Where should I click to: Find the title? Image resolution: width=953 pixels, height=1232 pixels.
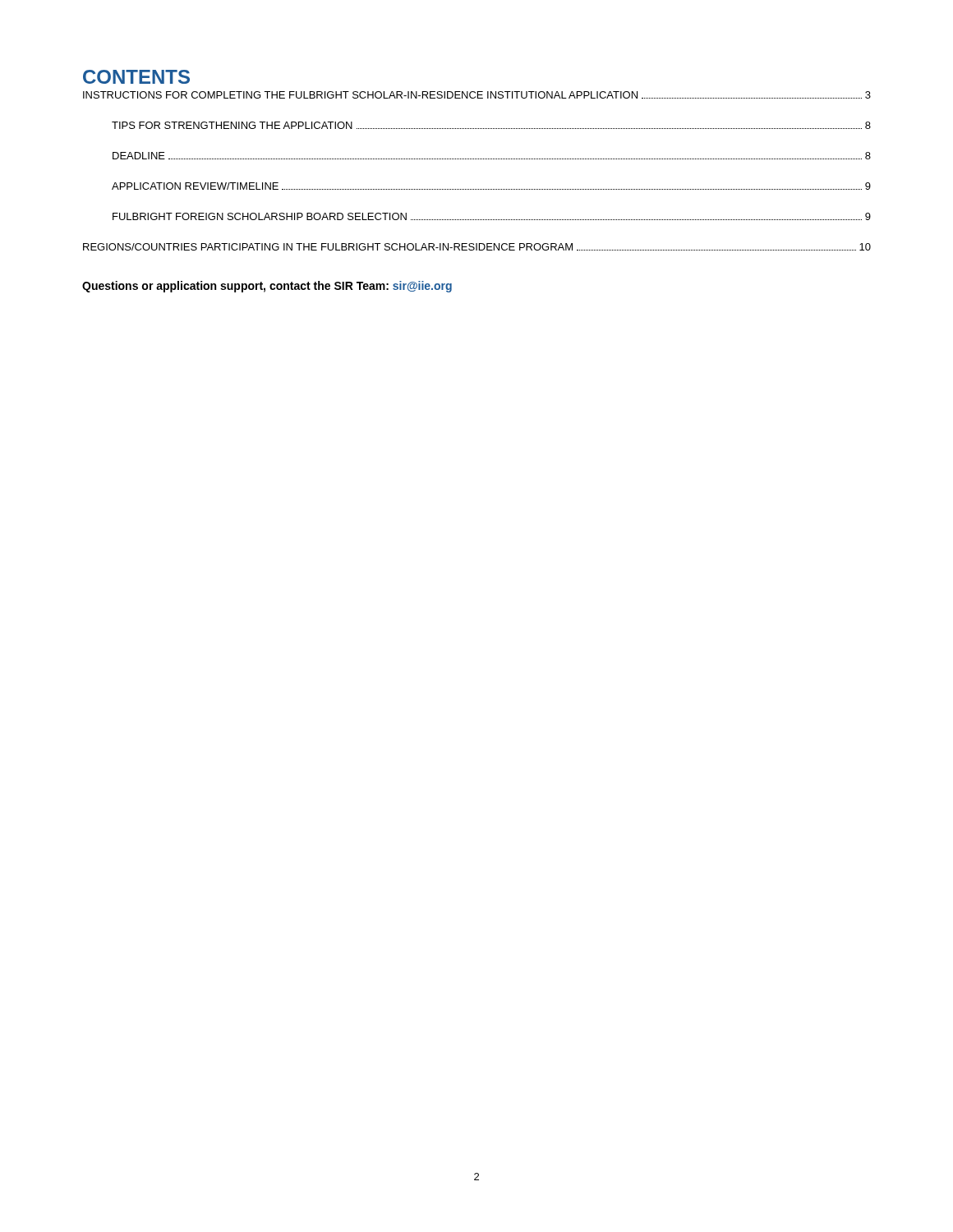click(136, 77)
